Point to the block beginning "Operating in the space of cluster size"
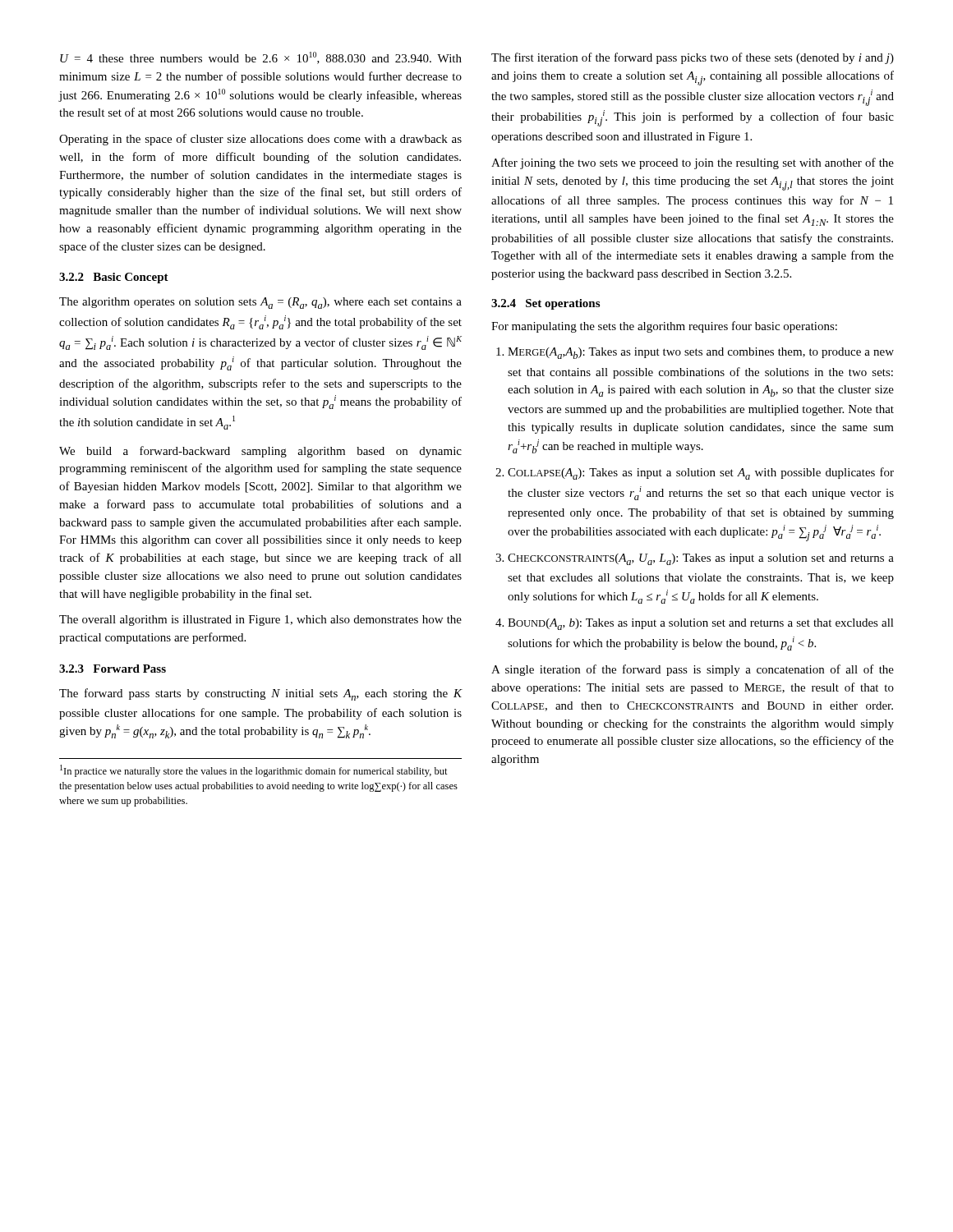This screenshot has height=1232, width=953. (260, 193)
